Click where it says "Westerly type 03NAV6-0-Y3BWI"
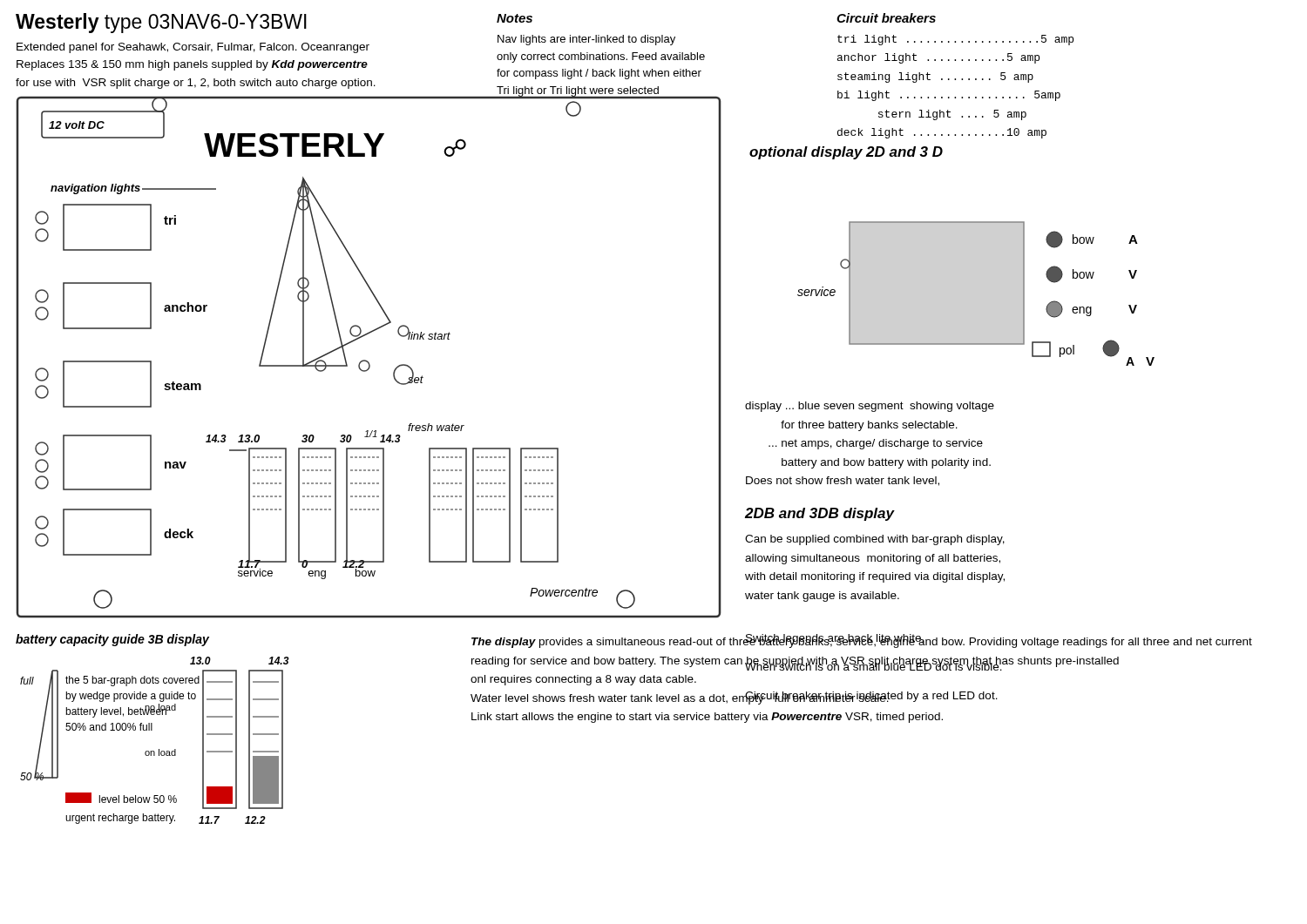This screenshot has height=924, width=1307. tap(162, 22)
